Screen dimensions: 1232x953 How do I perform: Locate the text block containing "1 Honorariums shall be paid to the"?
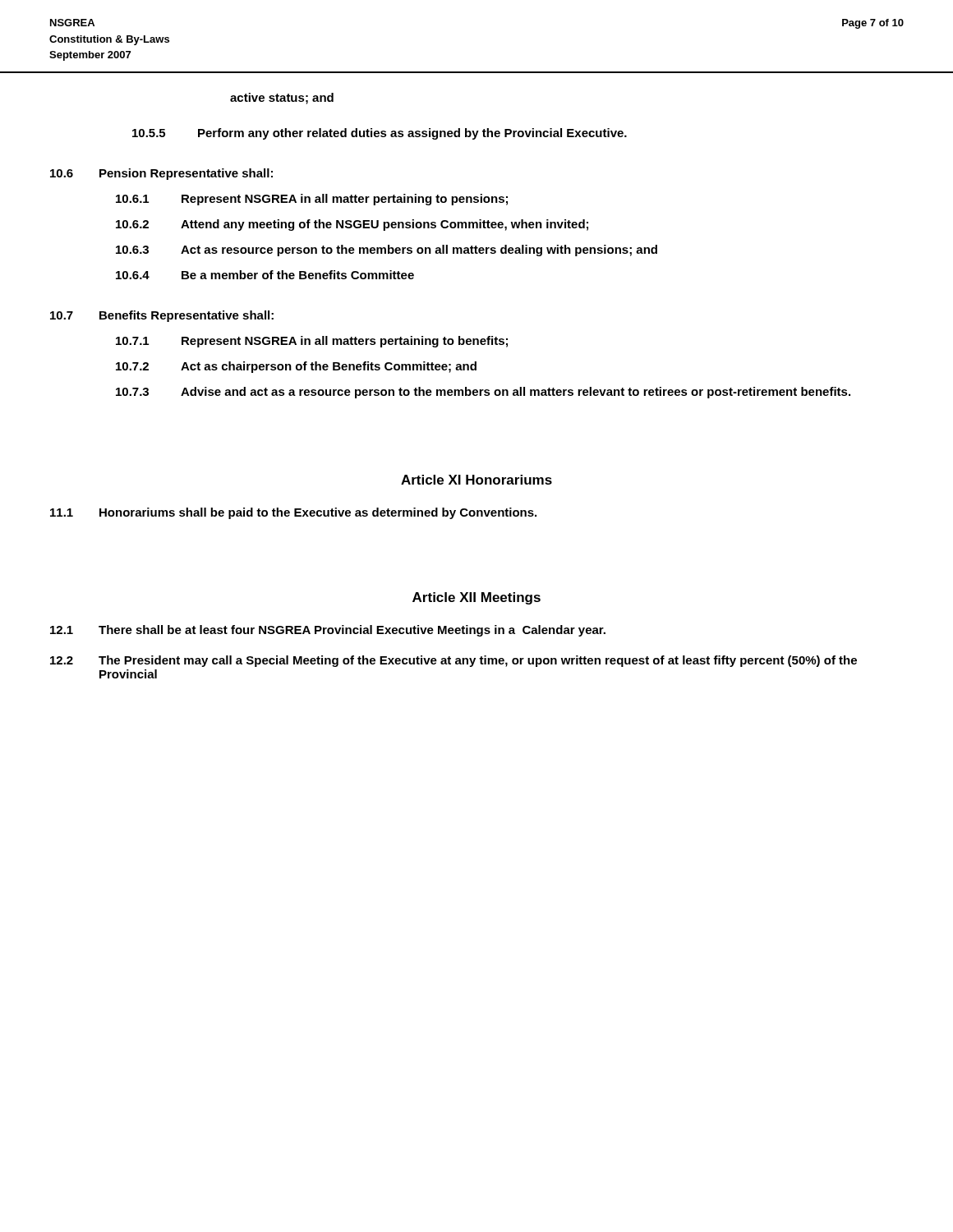click(476, 512)
